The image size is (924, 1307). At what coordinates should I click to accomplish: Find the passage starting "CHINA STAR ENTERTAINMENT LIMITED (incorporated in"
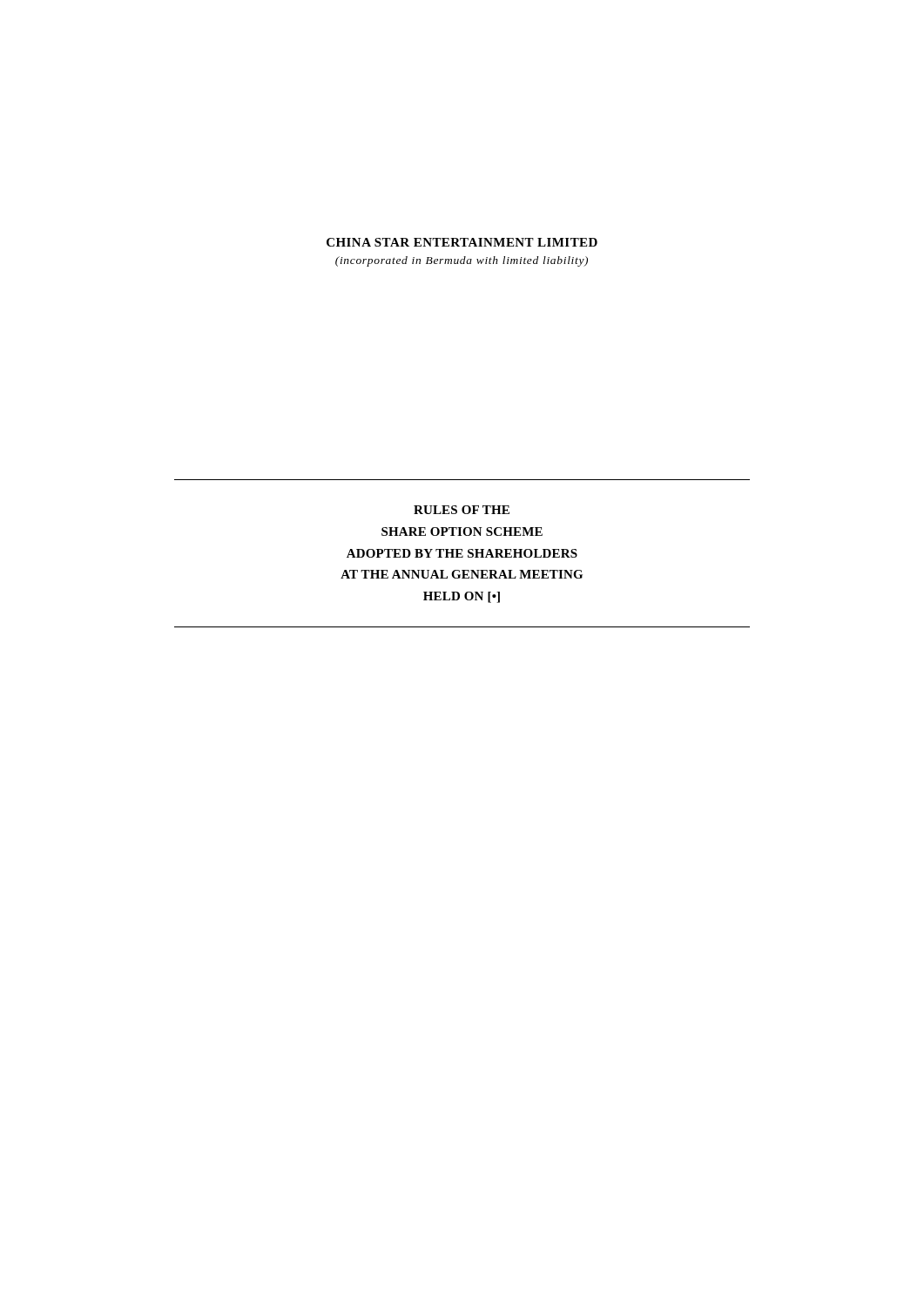point(462,251)
